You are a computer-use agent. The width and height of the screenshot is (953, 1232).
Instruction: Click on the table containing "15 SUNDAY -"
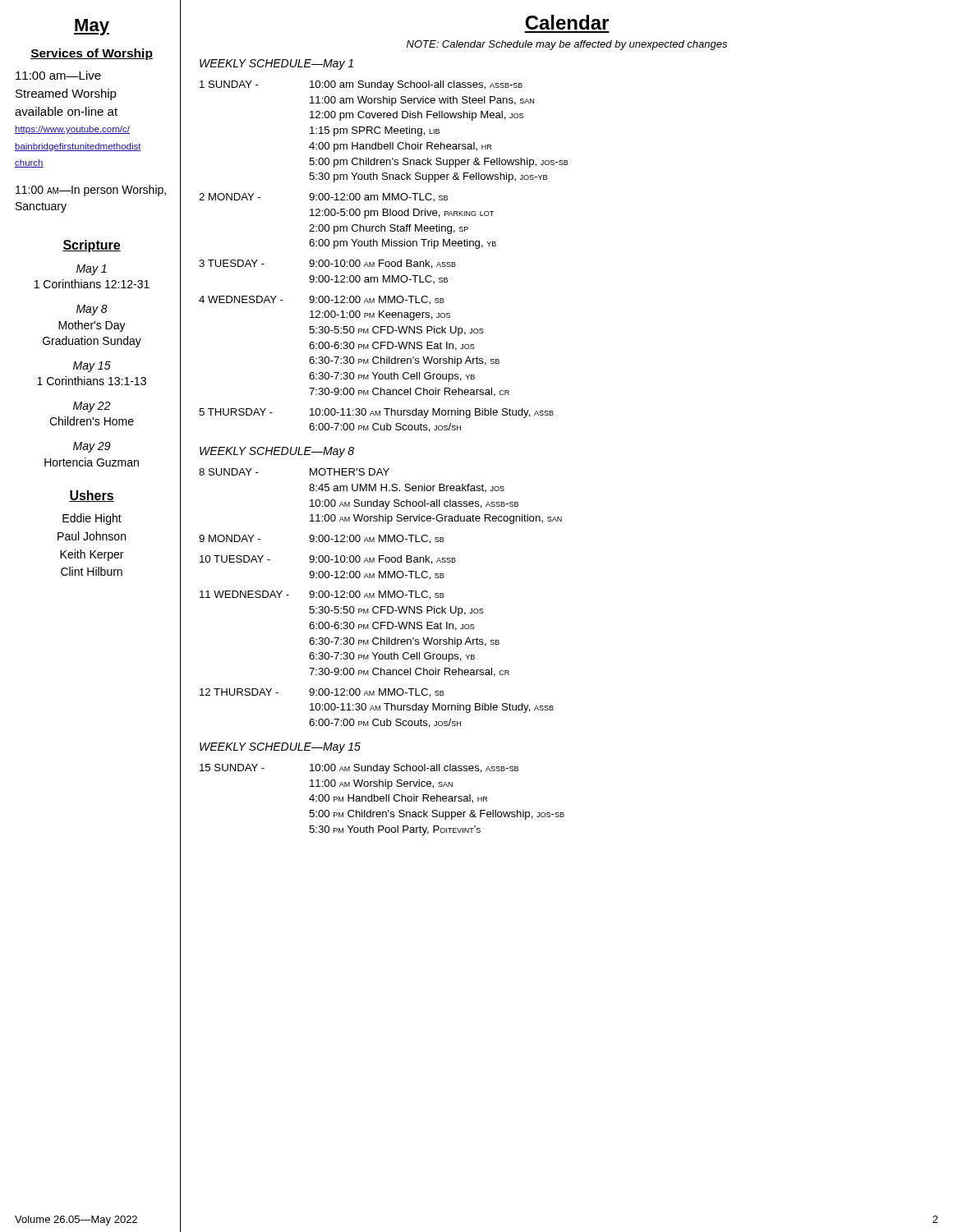tap(567, 799)
